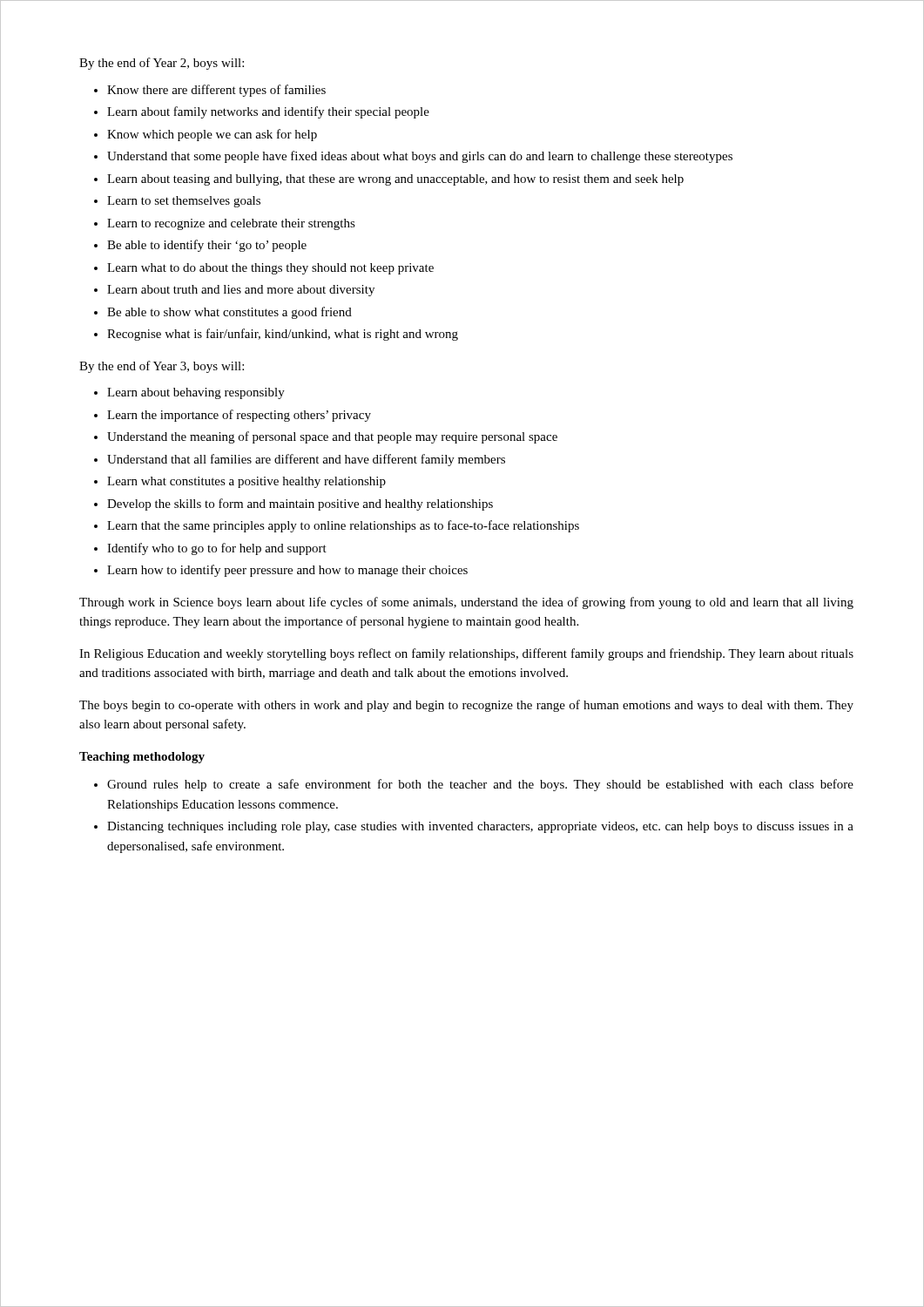Locate the block of text that opens with "Learn about teasing and bullying, that these are"
Screen dimensions: 1307x924
click(x=480, y=178)
